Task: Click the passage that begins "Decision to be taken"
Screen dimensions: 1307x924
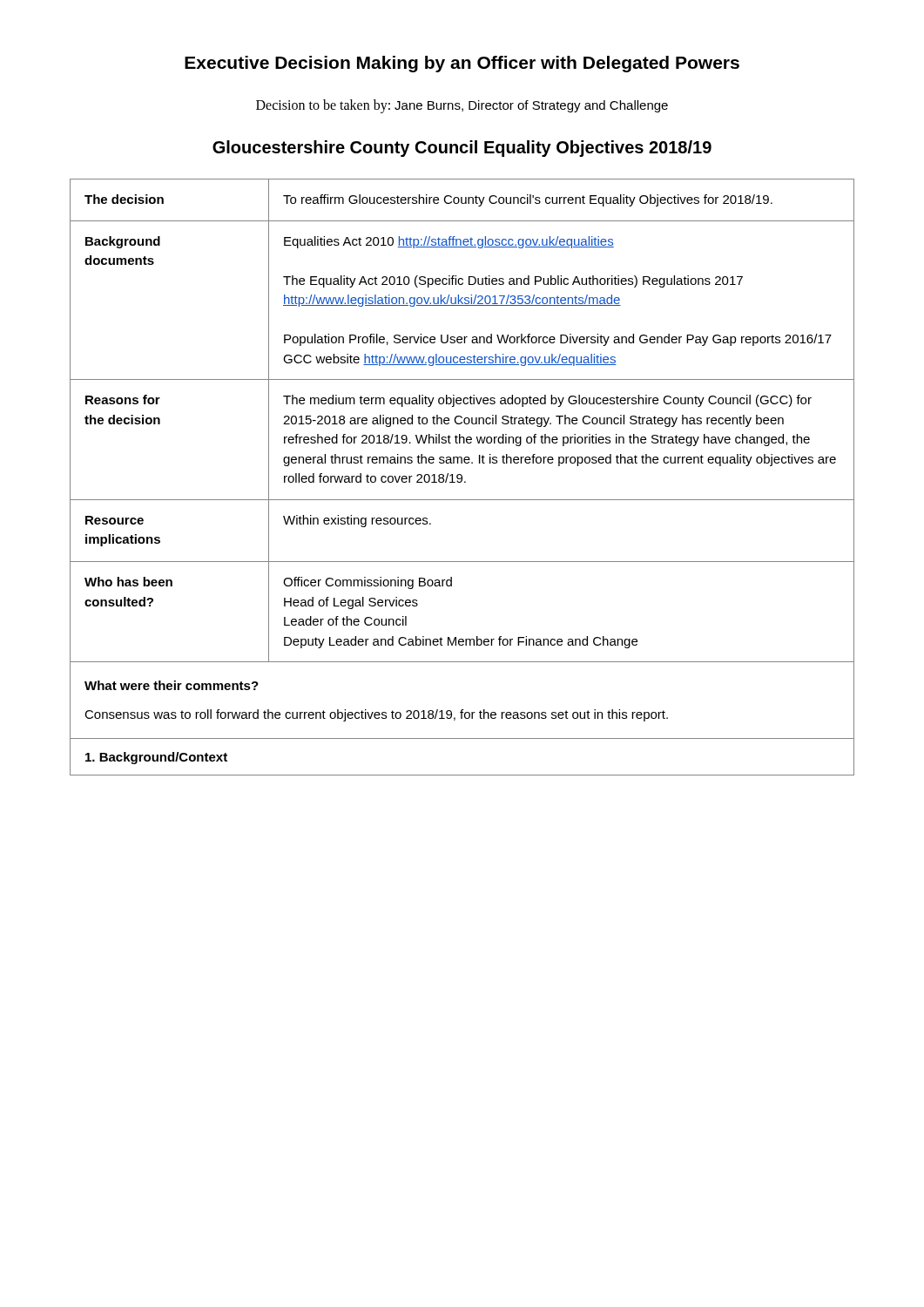Action: click(x=462, y=105)
